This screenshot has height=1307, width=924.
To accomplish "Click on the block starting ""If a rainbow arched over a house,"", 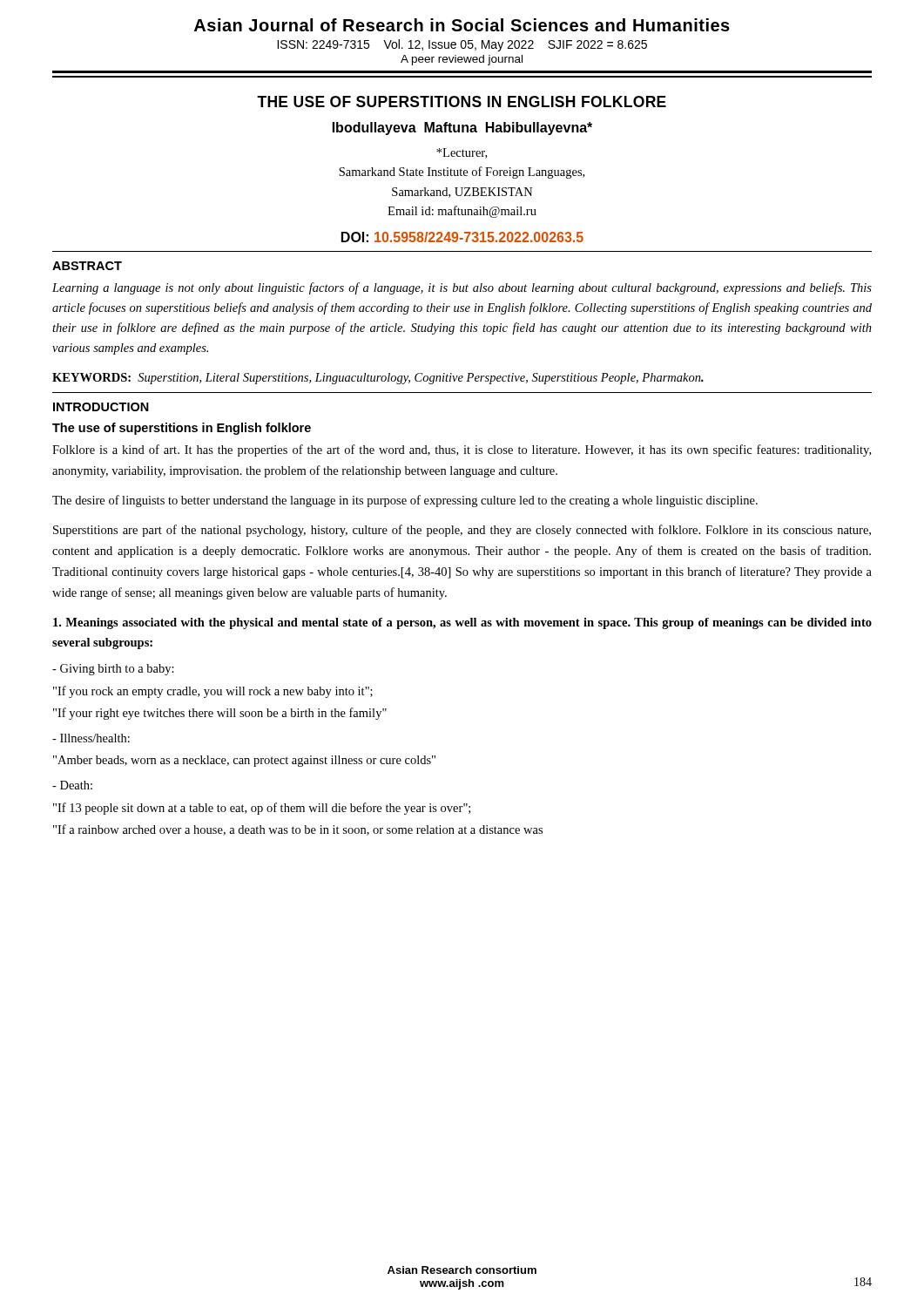I will point(298,829).
